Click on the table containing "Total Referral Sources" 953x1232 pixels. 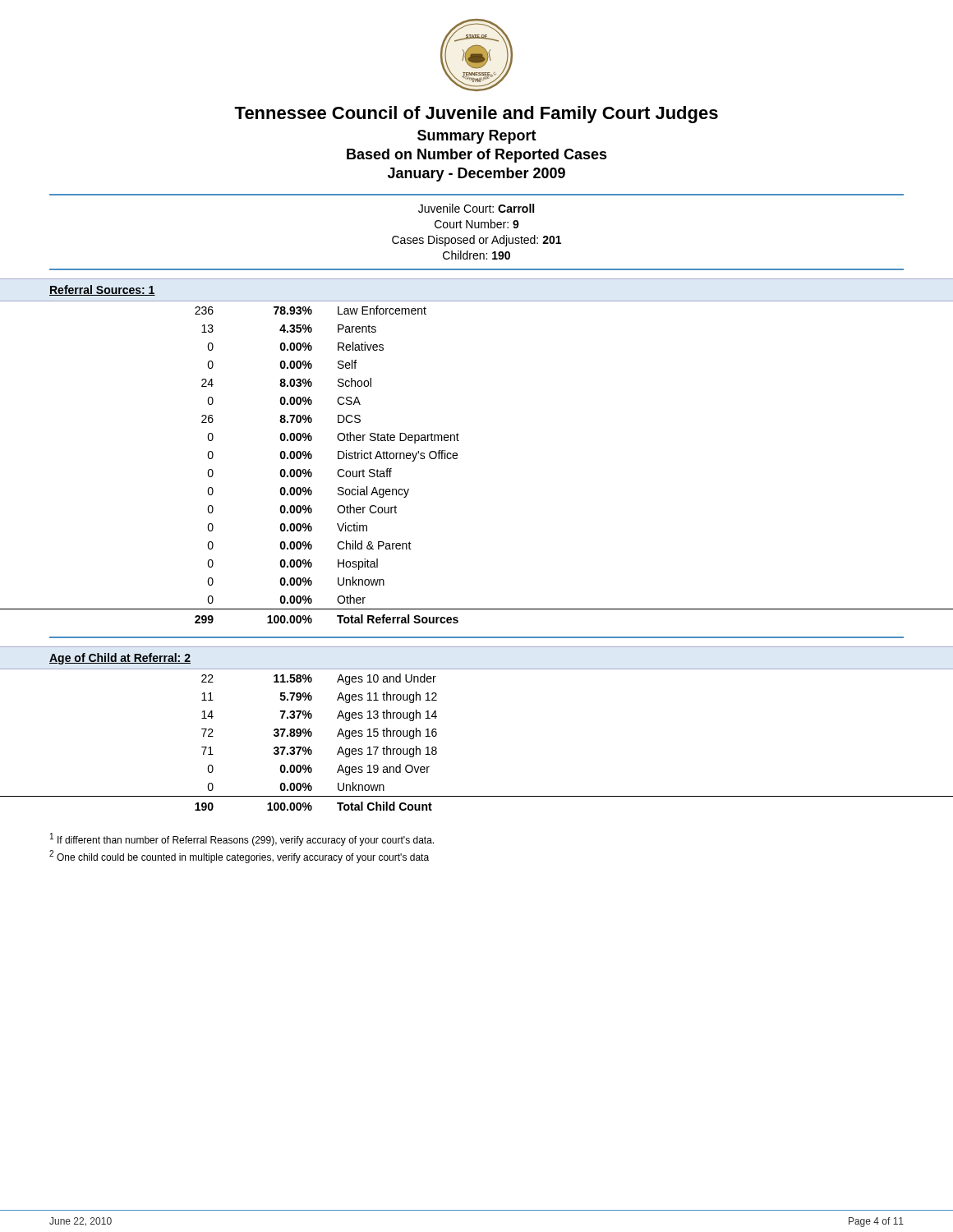coord(476,465)
